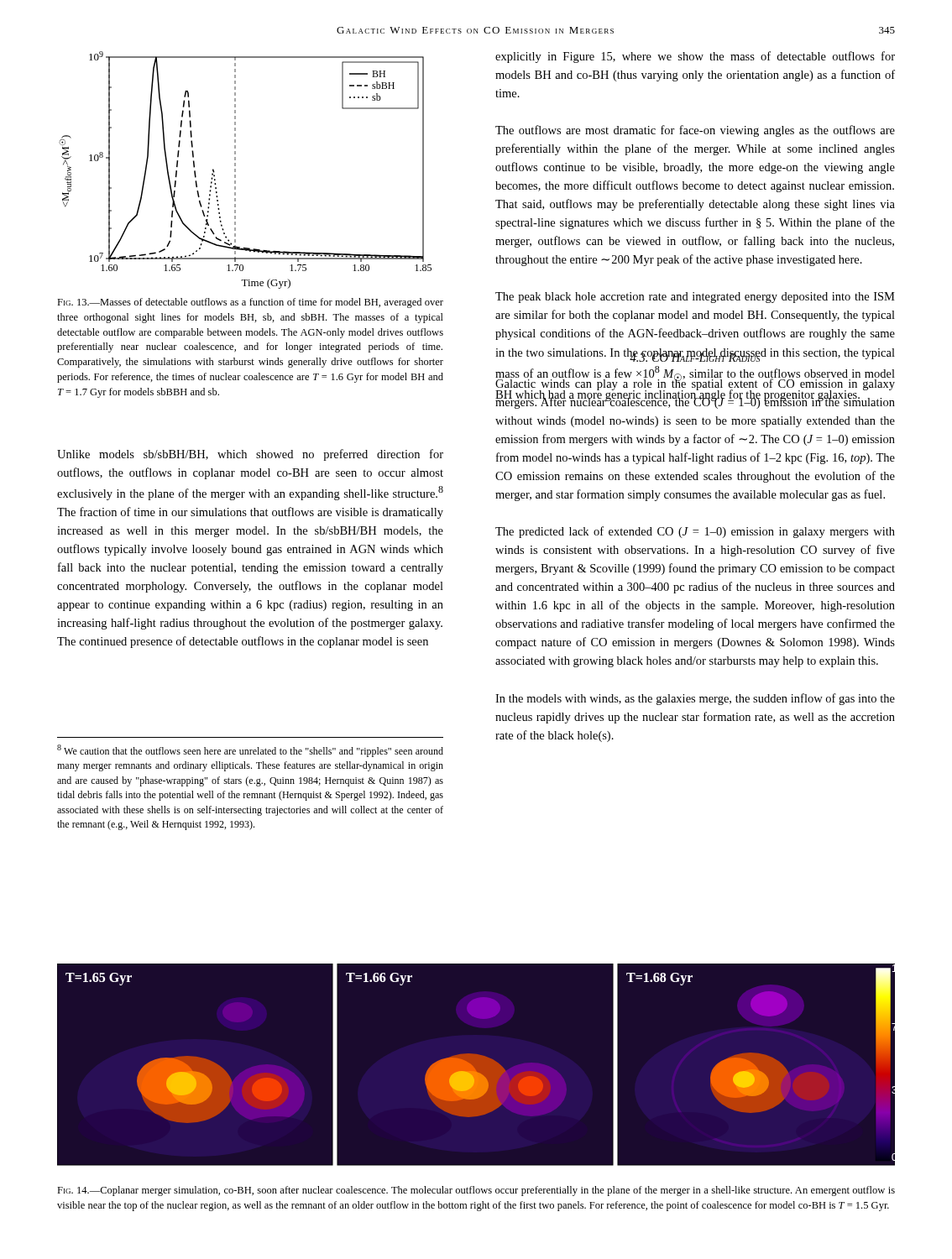Point to the region starting "4.3. CO Half-Light"
952x1259 pixels.
(x=695, y=358)
